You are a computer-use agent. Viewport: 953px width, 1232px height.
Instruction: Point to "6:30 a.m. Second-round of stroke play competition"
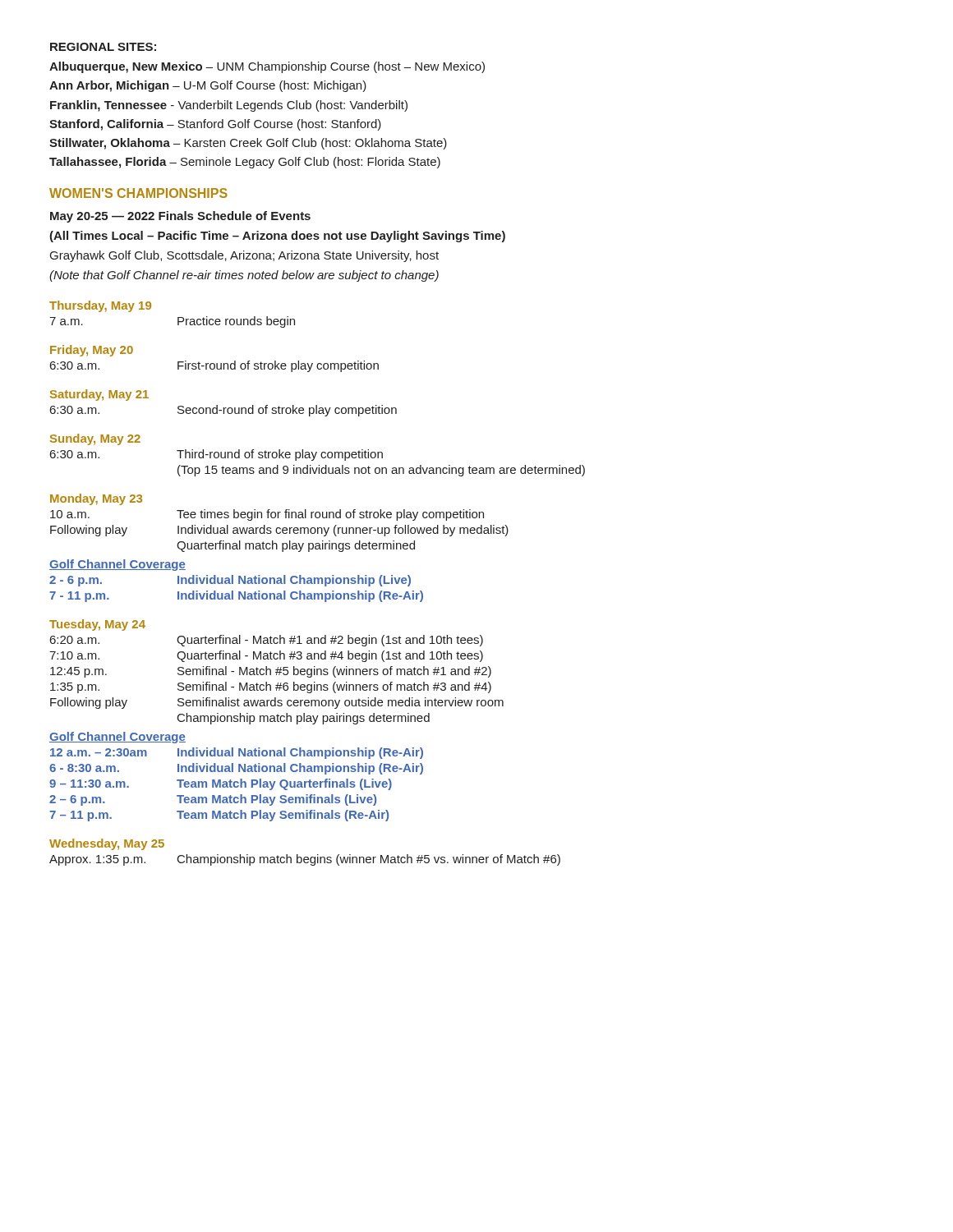[x=223, y=411]
